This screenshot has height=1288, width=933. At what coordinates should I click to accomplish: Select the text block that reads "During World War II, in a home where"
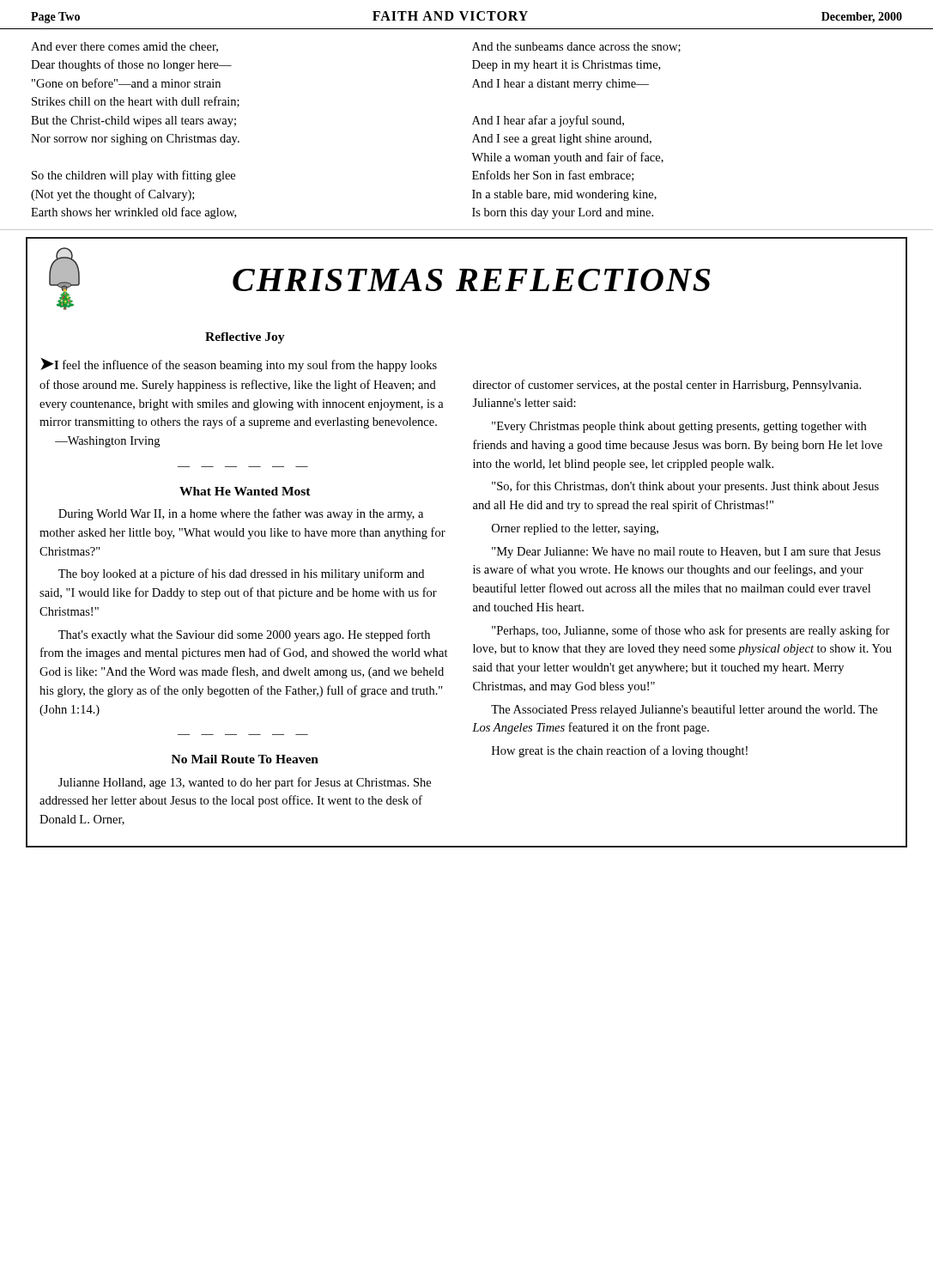pos(241,514)
